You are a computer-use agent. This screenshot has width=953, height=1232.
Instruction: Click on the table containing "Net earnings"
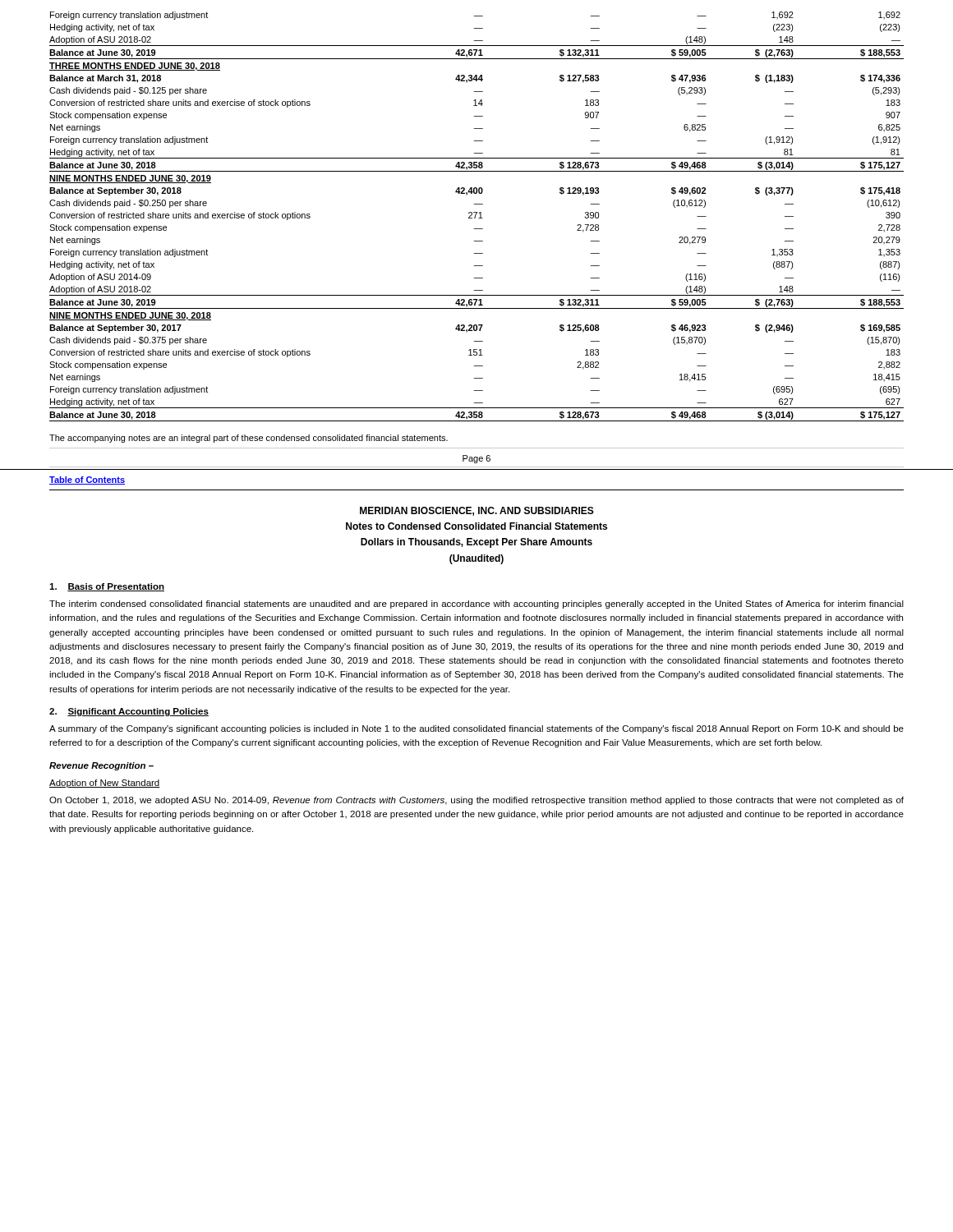476,215
